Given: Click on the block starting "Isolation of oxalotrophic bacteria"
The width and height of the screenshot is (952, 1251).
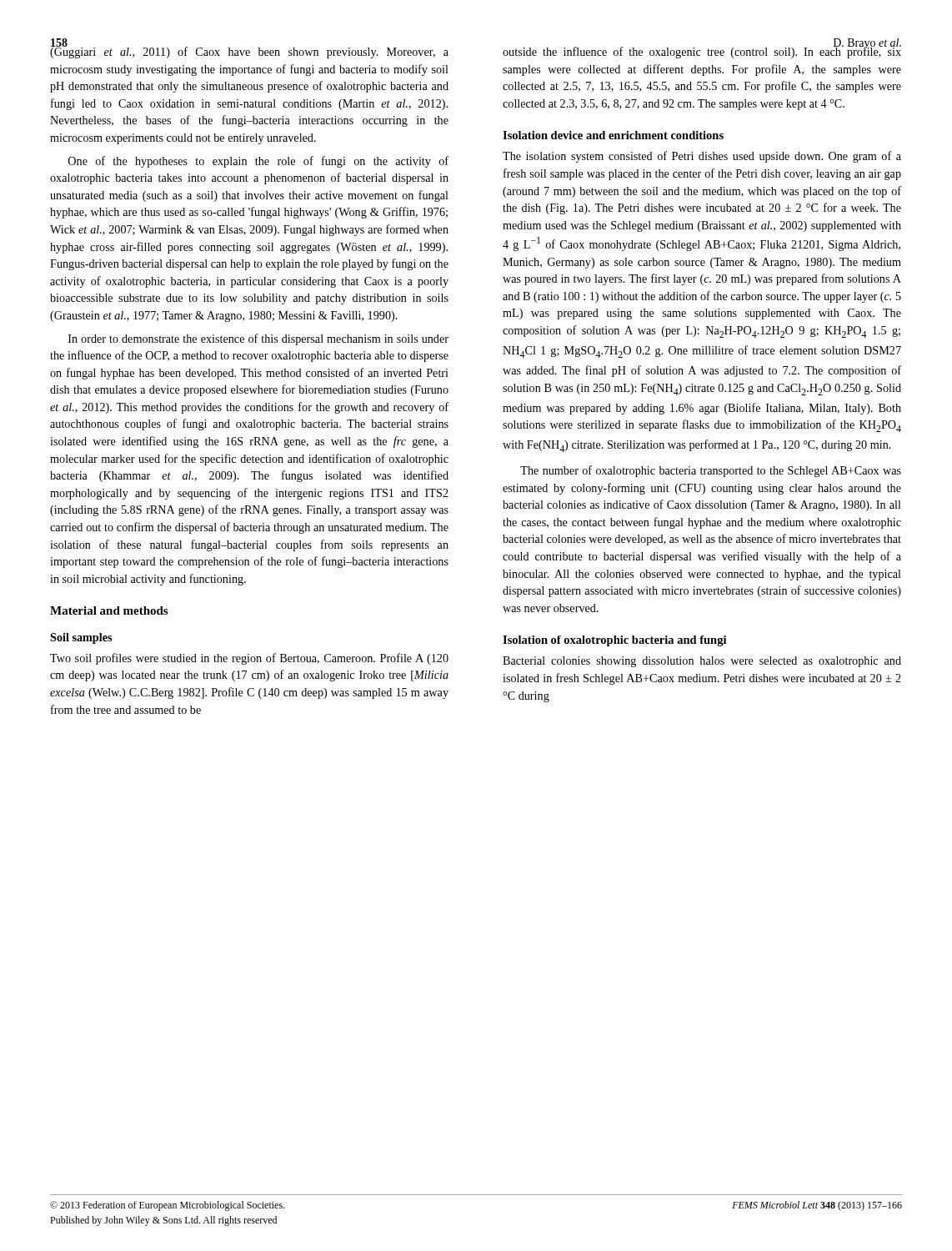Looking at the screenshot, I should click(702, 641).
